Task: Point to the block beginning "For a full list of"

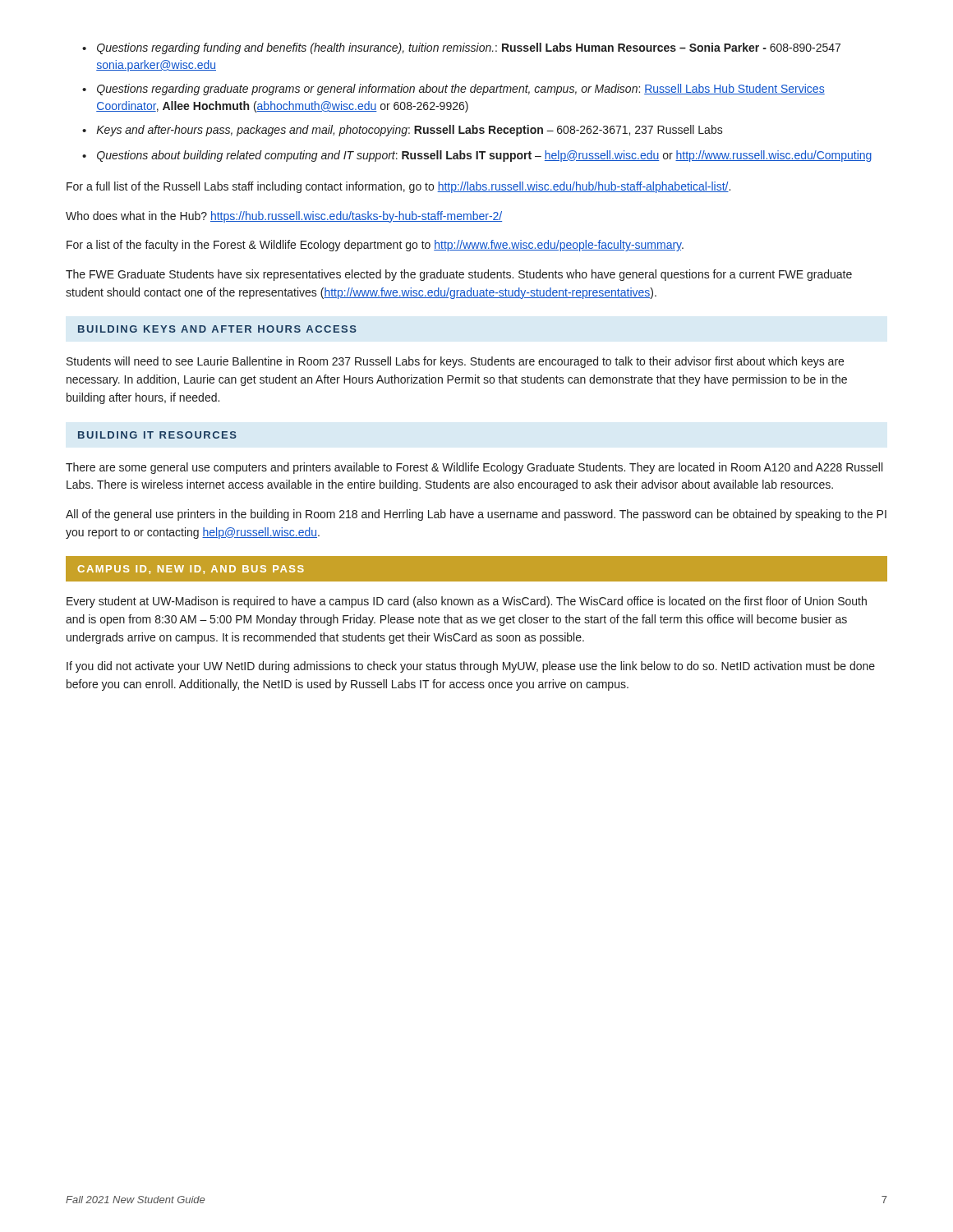Action: pyautogui.click(x=399, y=186)
